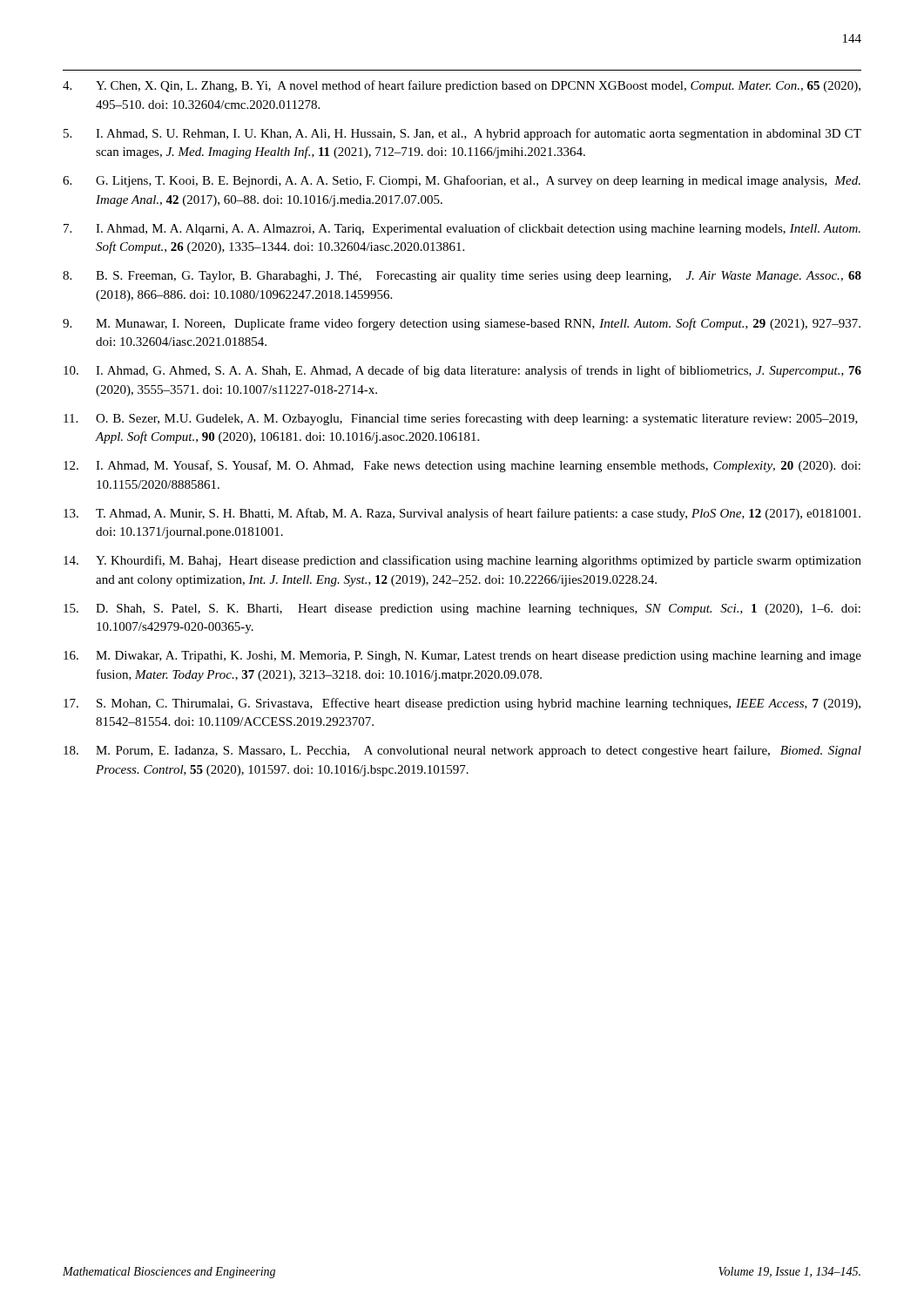Click on the list item with the text "12. I. Ahmad, M. Yousaf, S. Yousaf,"
Viewport: 924px width, 1307px height.
pos(462,475)
